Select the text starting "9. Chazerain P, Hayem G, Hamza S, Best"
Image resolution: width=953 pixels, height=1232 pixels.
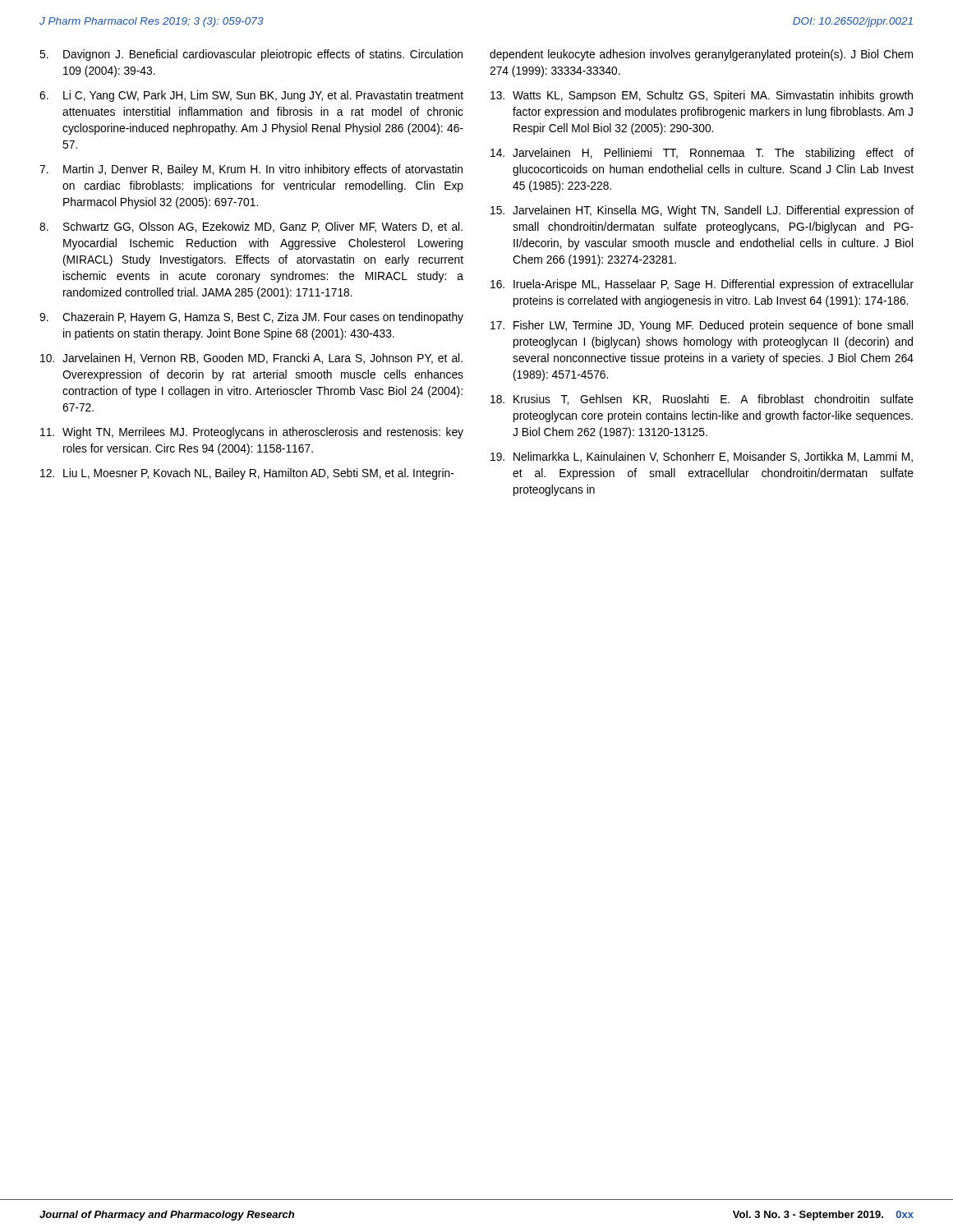tap(251, 326)
